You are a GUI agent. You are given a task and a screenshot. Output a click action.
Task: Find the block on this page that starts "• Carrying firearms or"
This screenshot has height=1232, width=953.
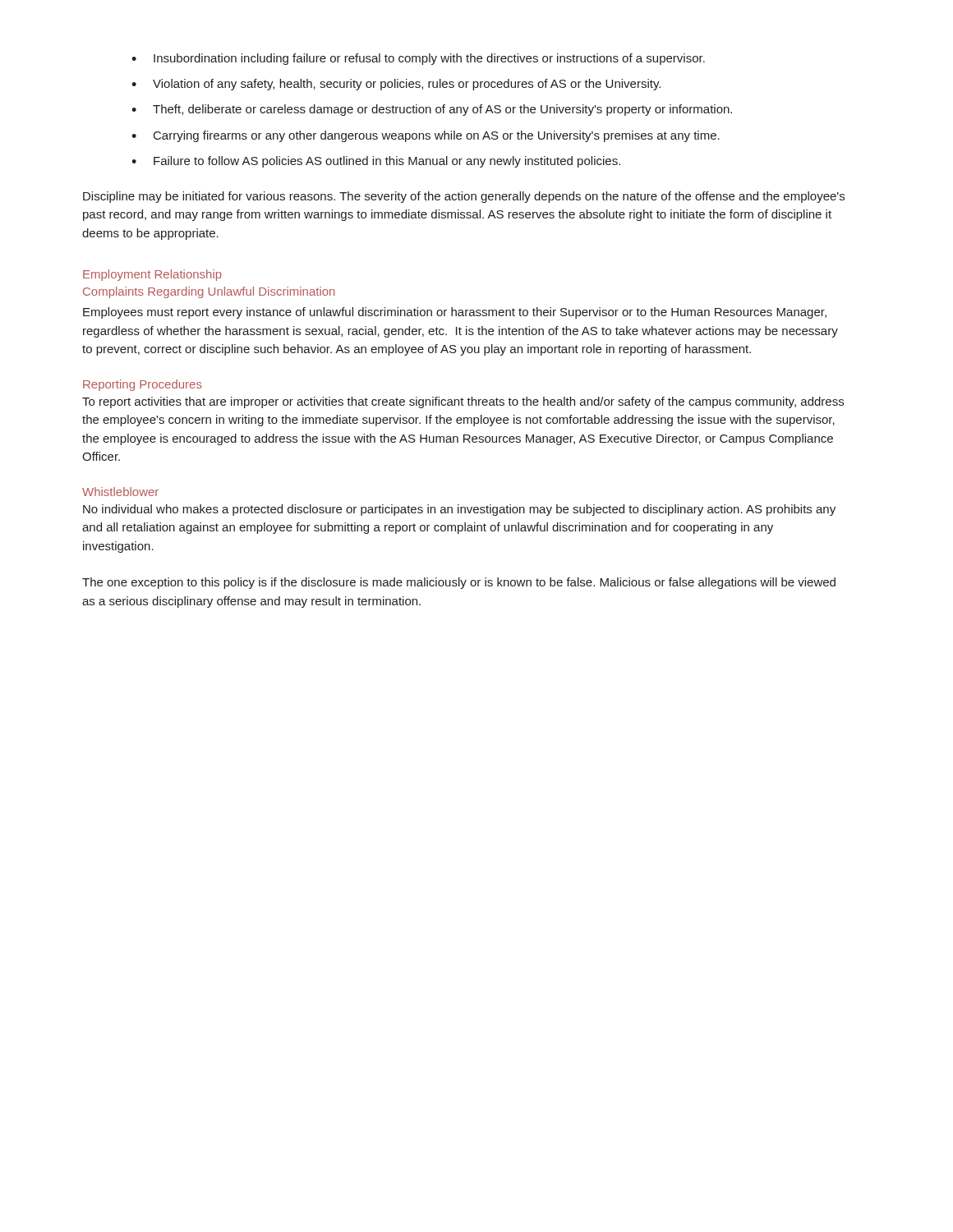pos(489,137)
